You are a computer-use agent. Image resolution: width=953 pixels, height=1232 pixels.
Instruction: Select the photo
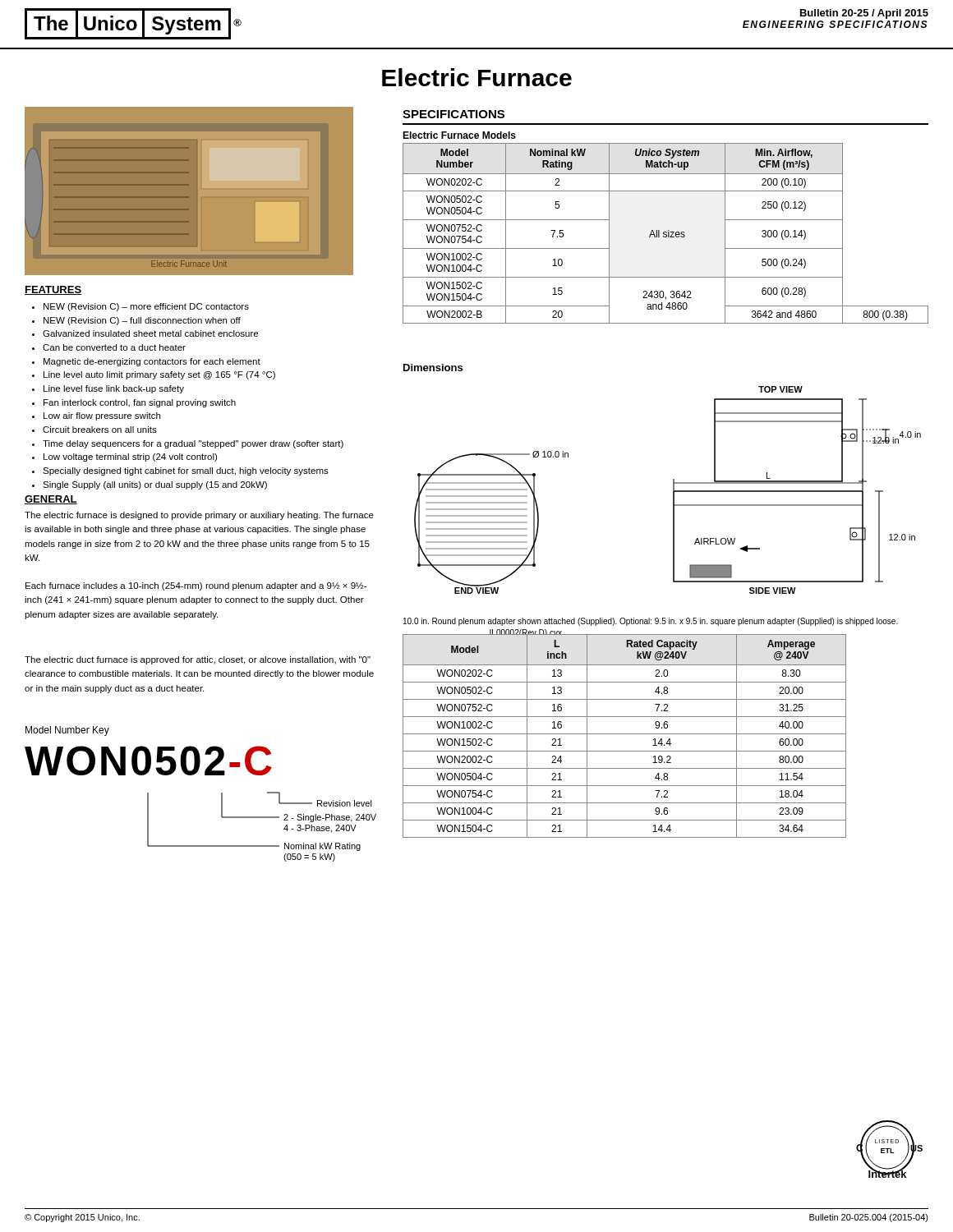pyautogui.click(x=189, y=191)
